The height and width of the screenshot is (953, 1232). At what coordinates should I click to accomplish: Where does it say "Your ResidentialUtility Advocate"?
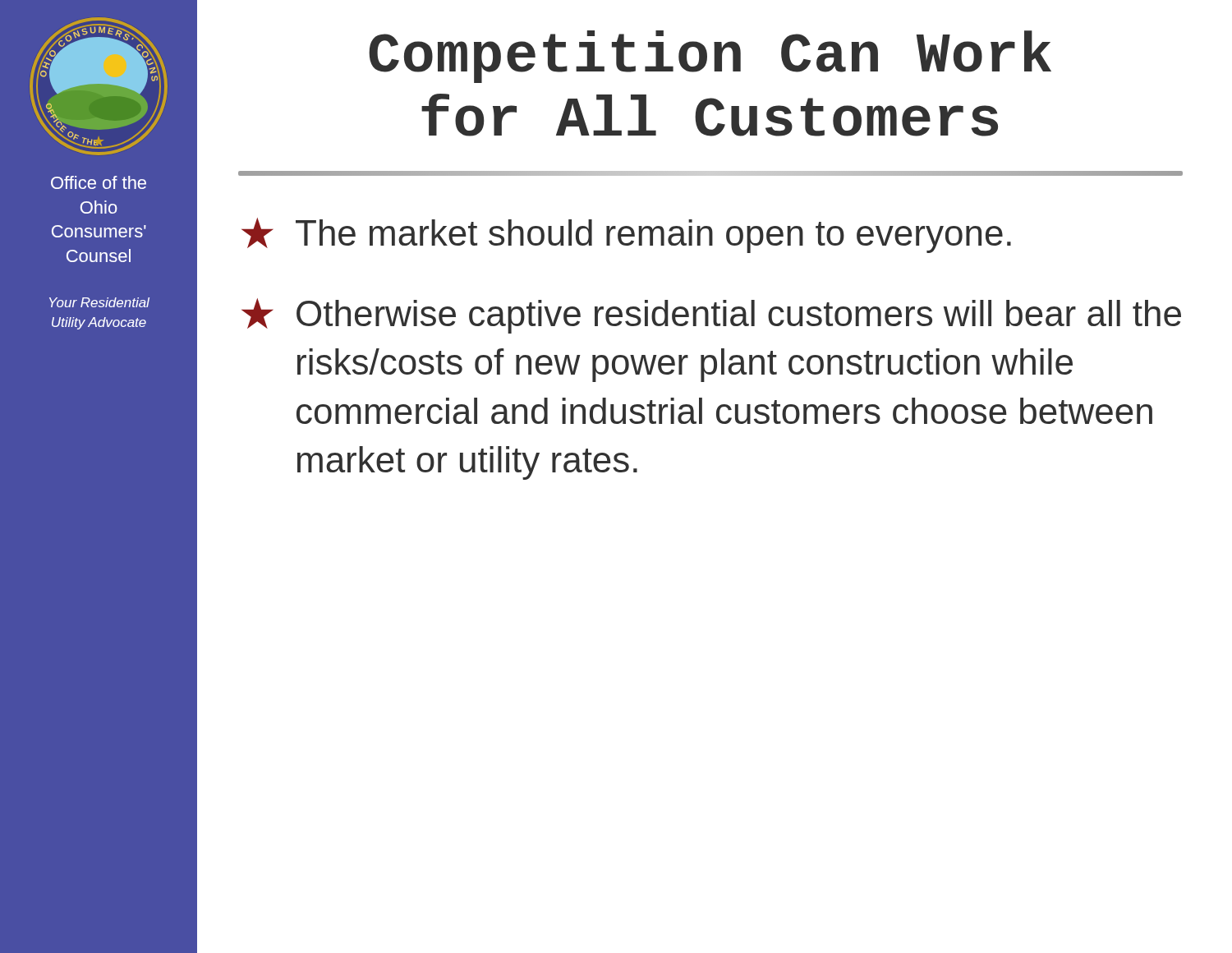(x=99, y=312)
